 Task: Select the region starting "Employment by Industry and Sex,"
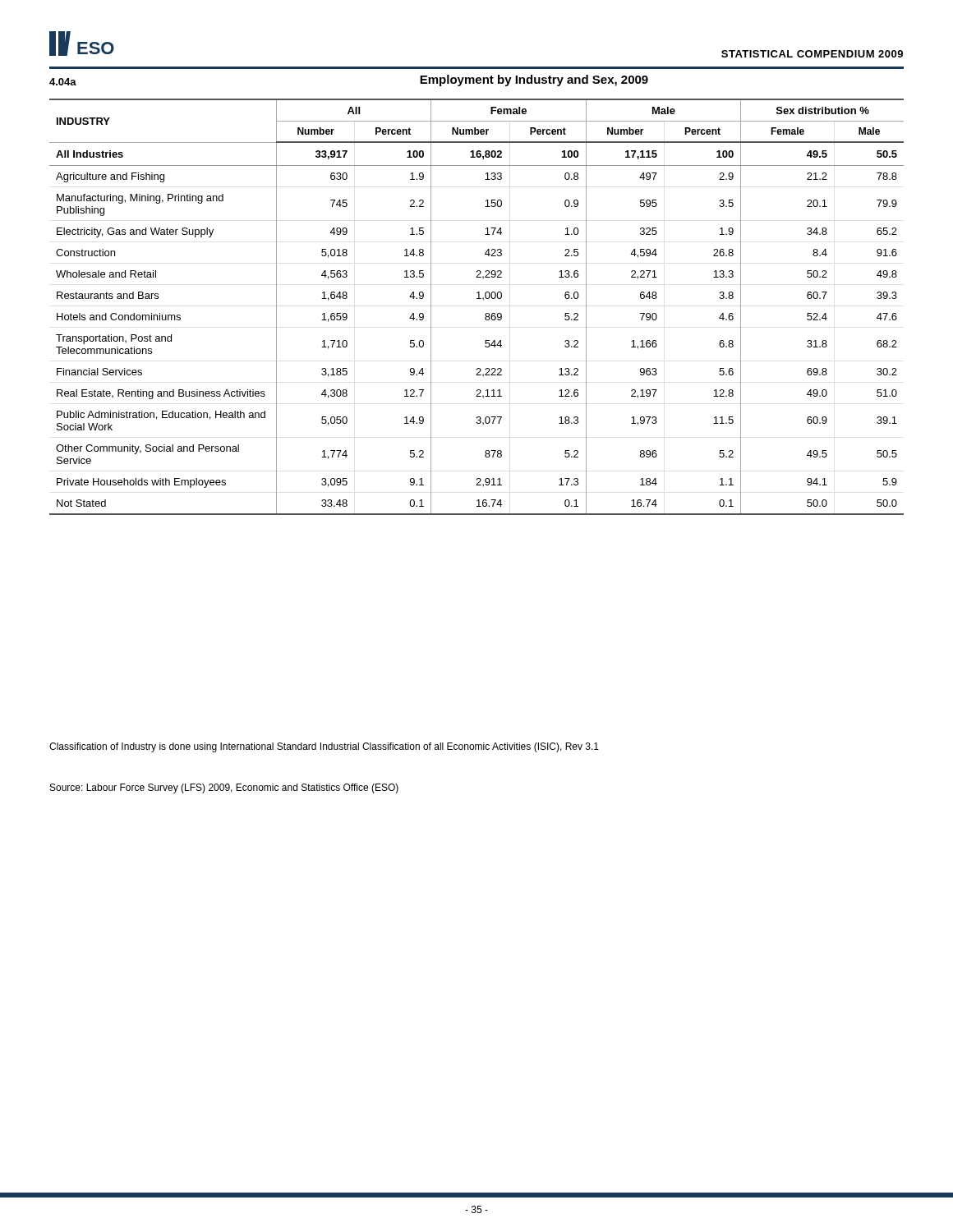[534, 79]
